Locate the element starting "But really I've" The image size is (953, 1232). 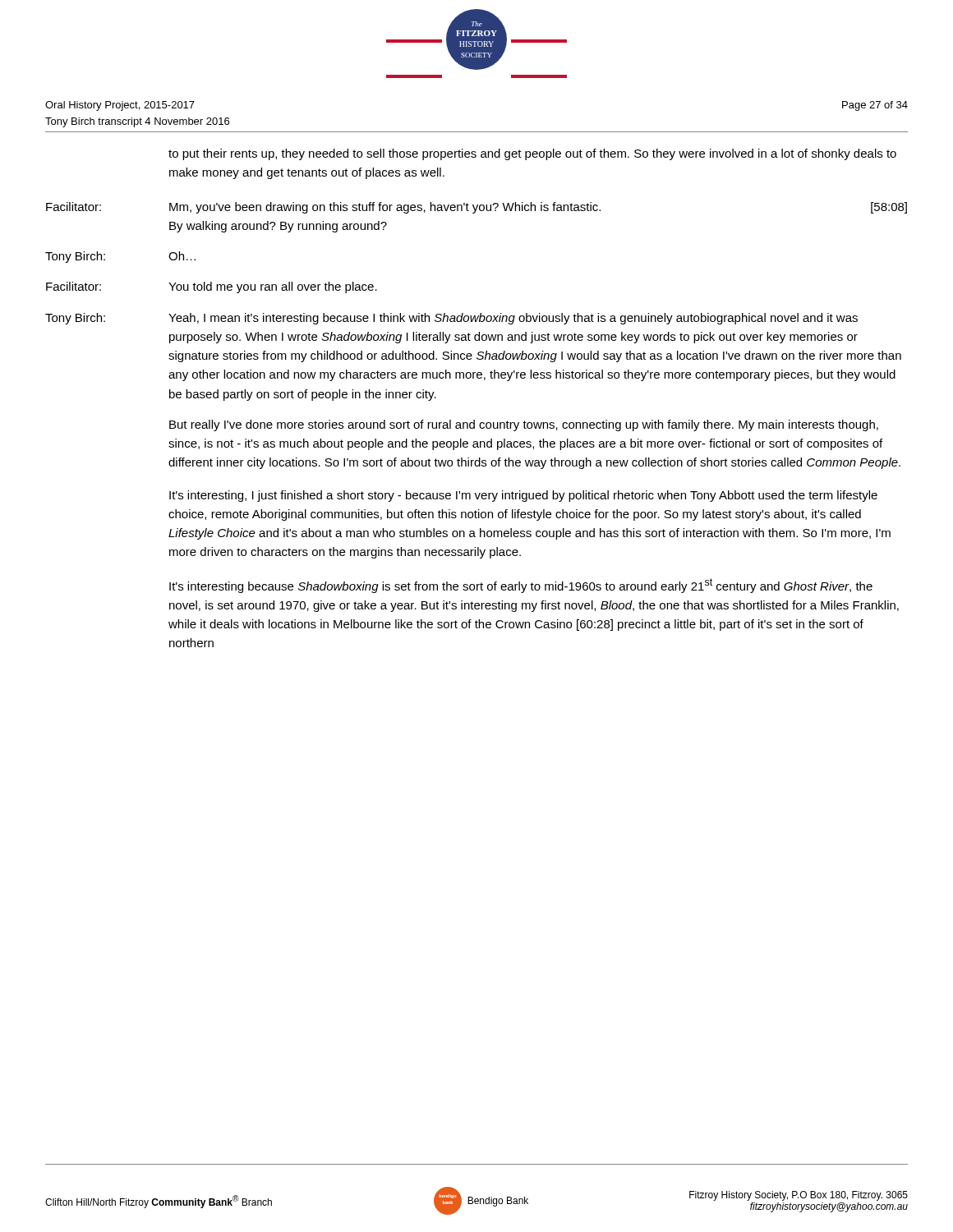535,443
